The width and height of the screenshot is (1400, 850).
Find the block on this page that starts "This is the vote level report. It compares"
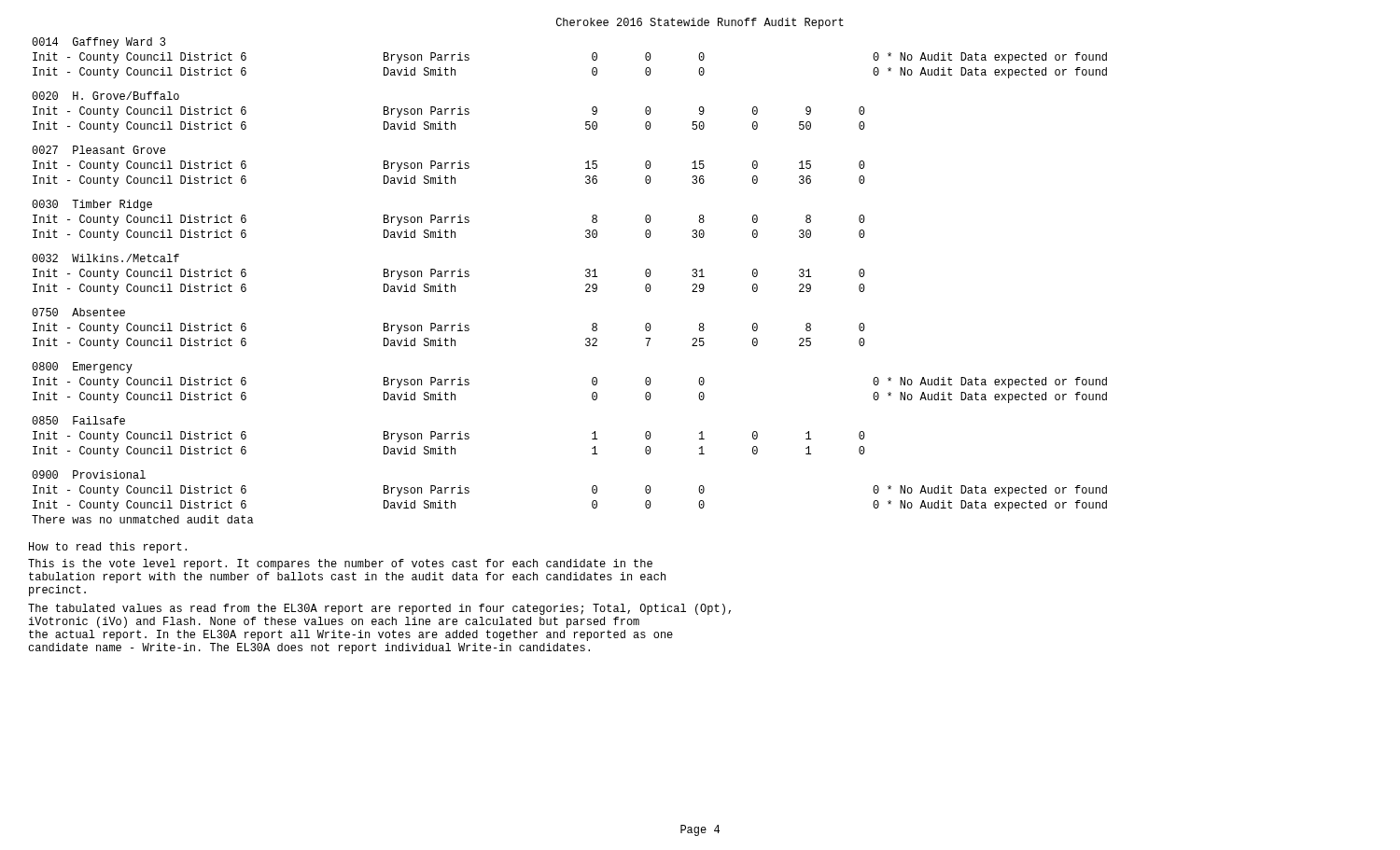click(x=347, y=578)
